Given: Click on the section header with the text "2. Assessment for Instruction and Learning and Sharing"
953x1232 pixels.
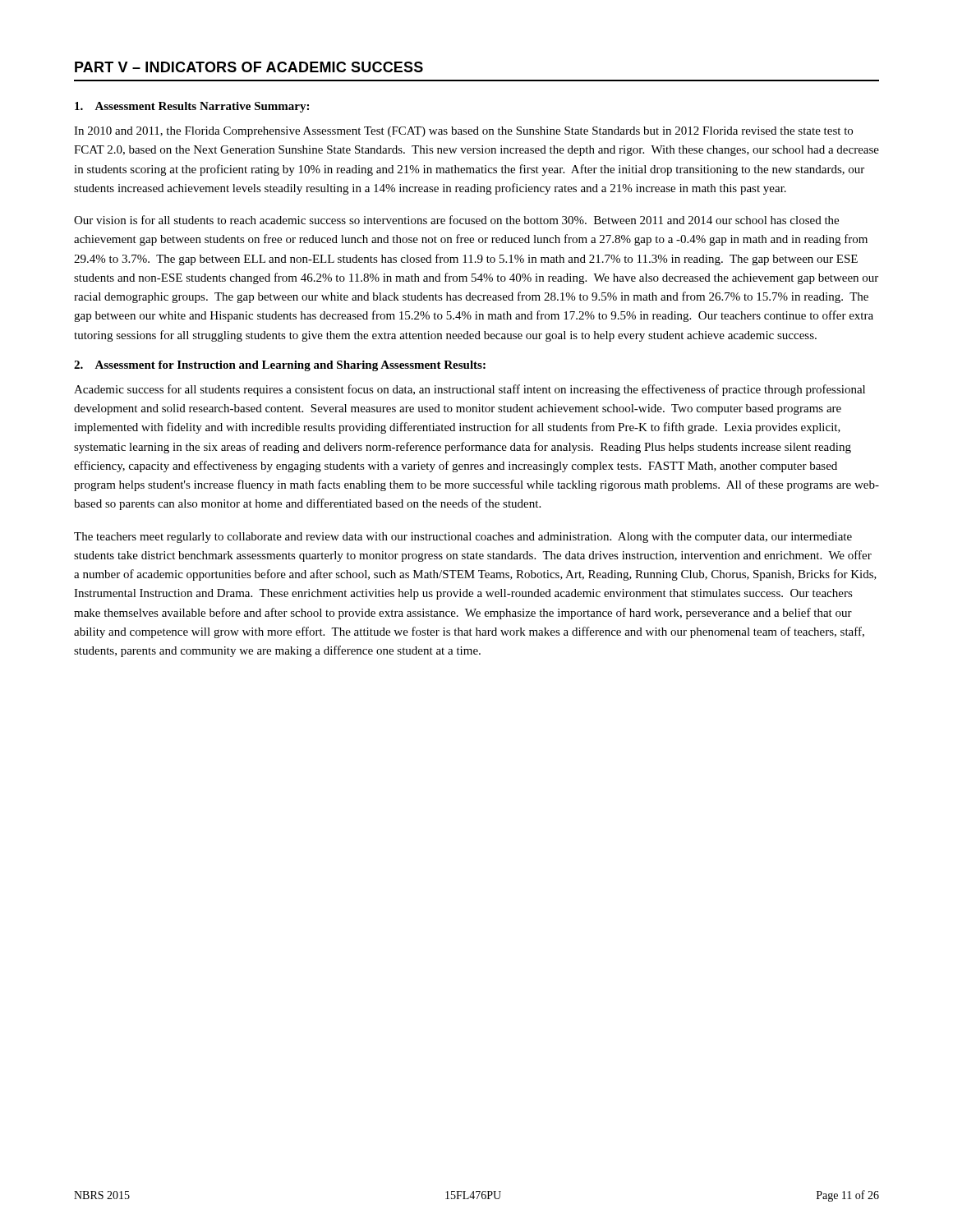Looking at the screenshot, I should point(280,364).
